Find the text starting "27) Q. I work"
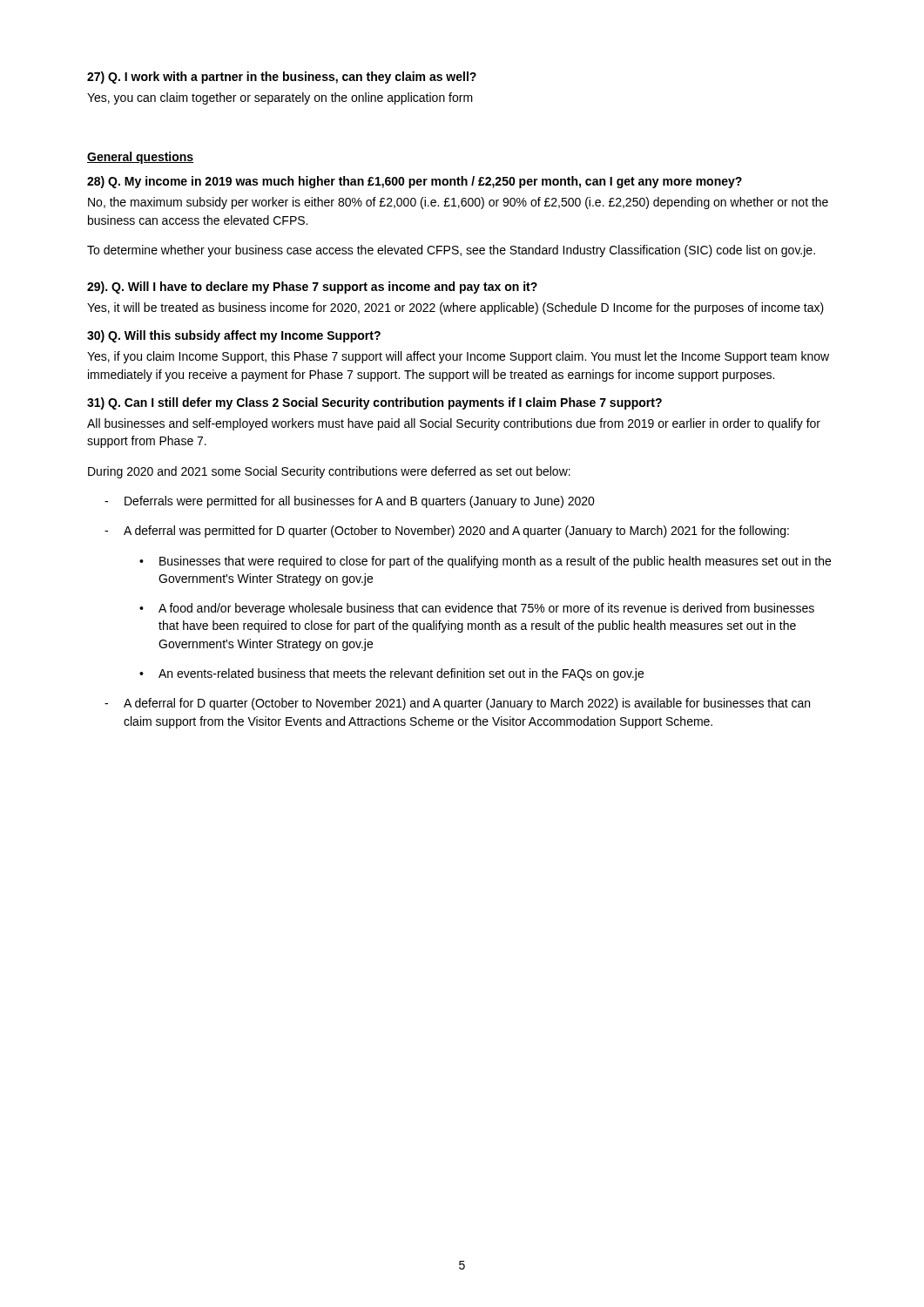Viewport: 924px width, 1307px height. [x=282, y=77]
